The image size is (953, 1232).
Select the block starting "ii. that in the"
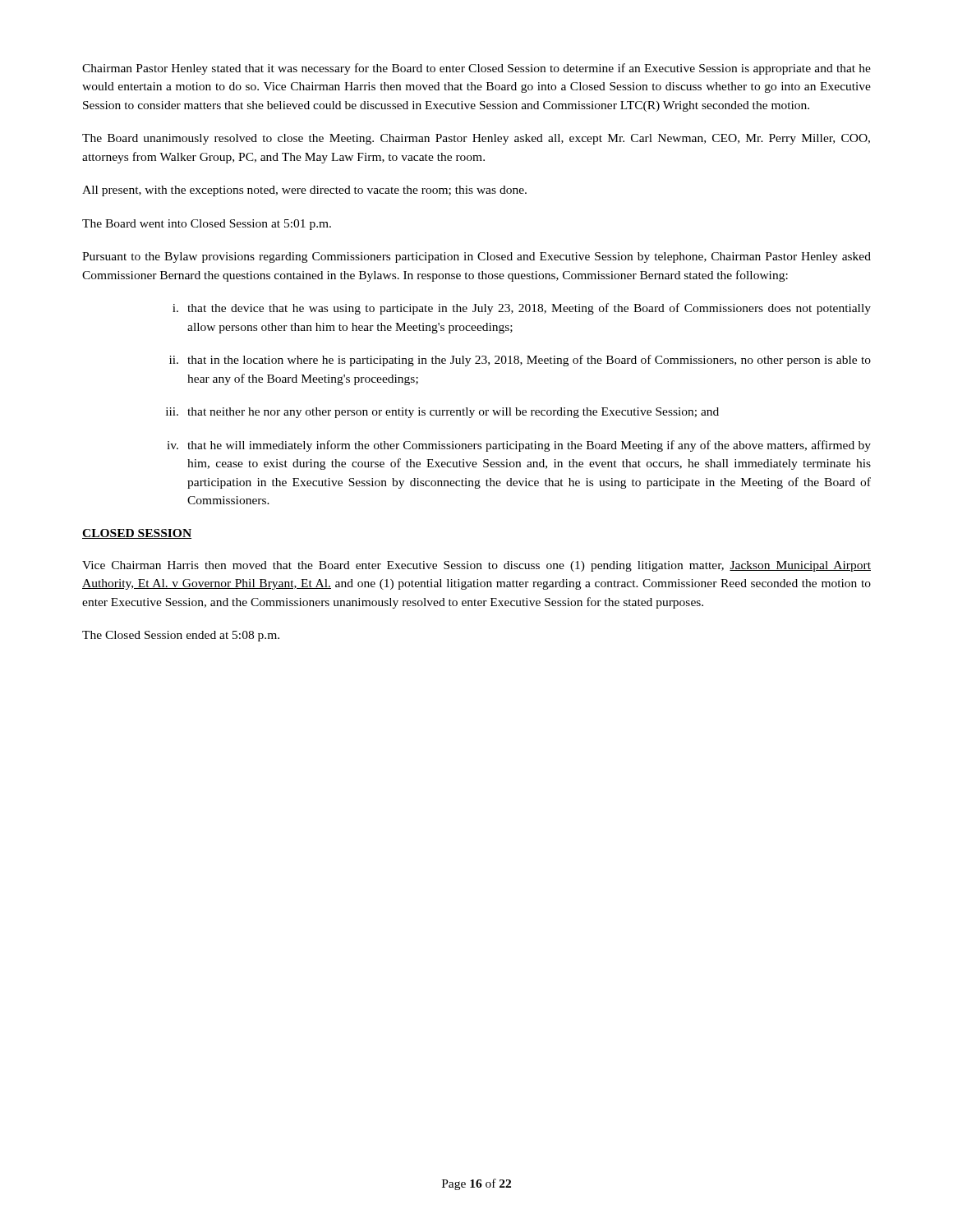click(x=509, y=369)
